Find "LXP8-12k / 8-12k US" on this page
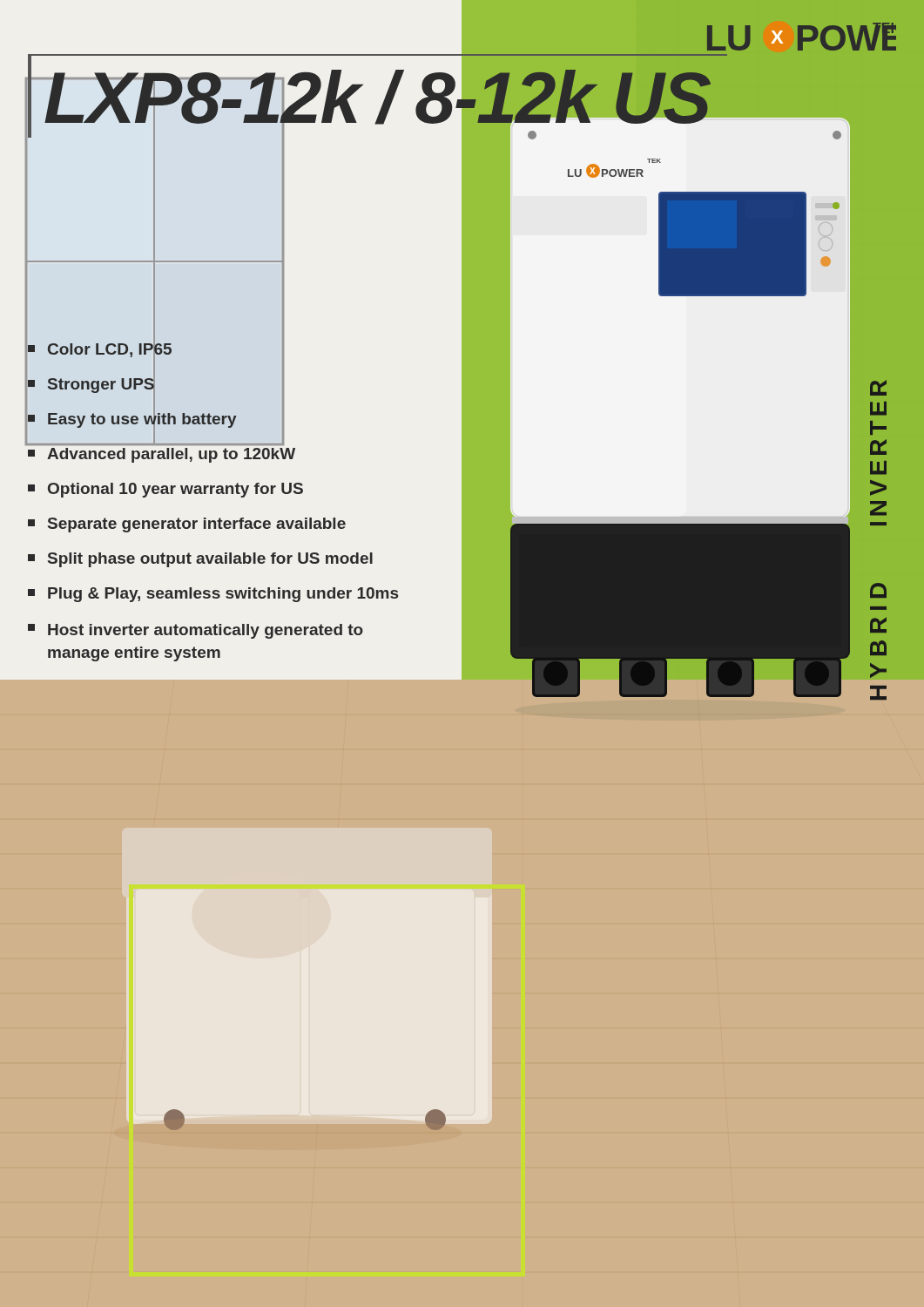 pos(377,97)
